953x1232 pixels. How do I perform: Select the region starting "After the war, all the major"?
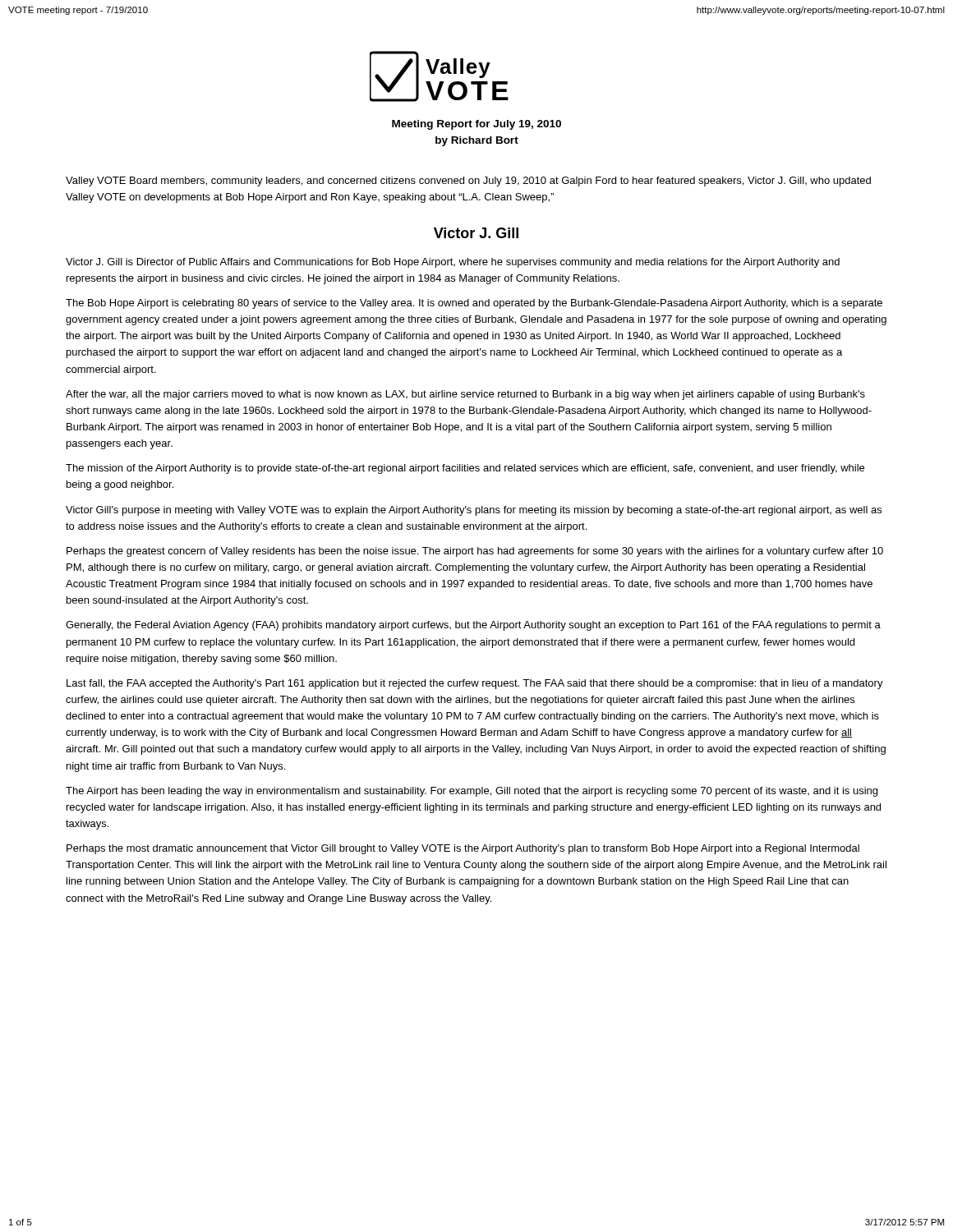469,418
